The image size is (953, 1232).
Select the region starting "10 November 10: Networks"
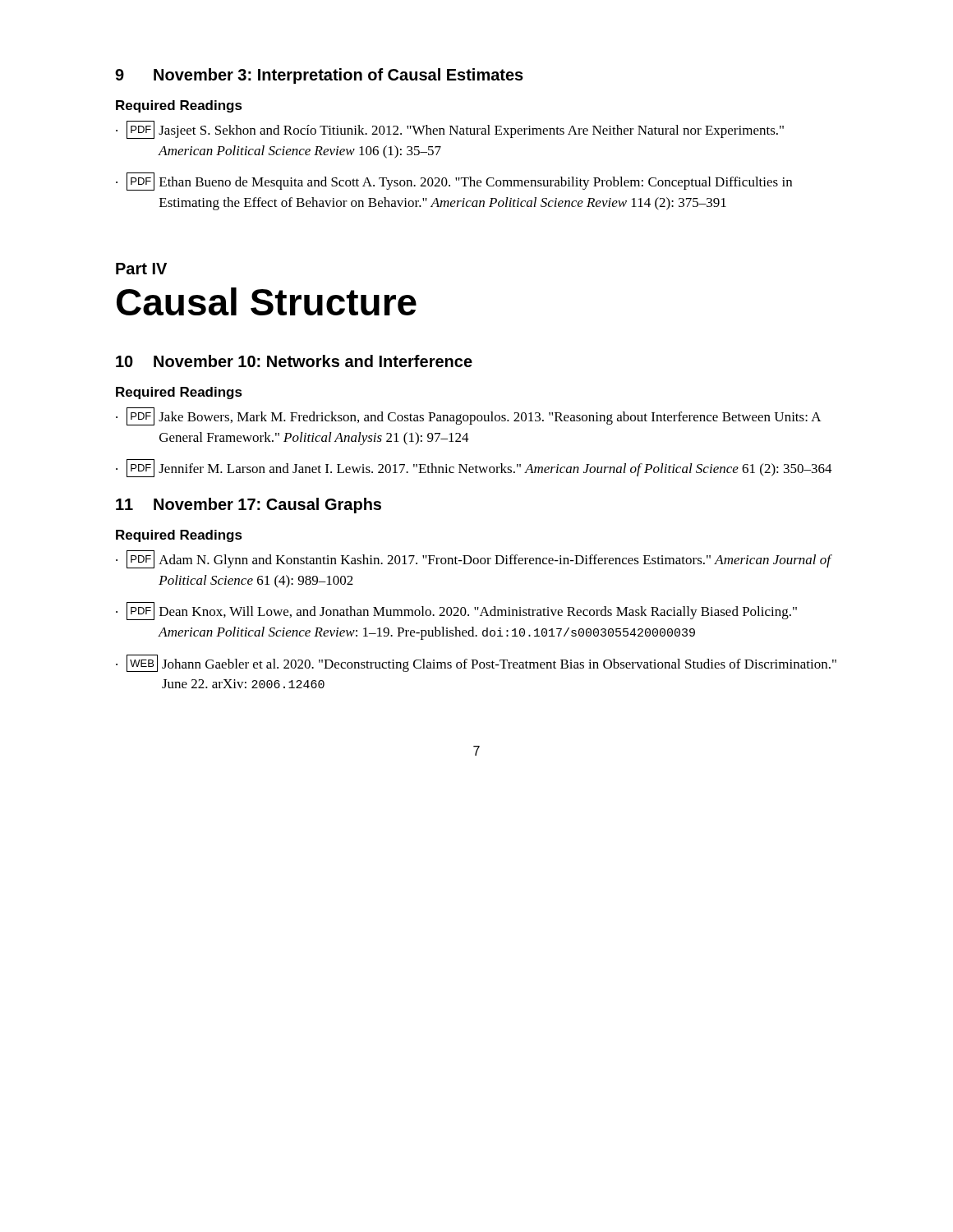pos(294,362)
